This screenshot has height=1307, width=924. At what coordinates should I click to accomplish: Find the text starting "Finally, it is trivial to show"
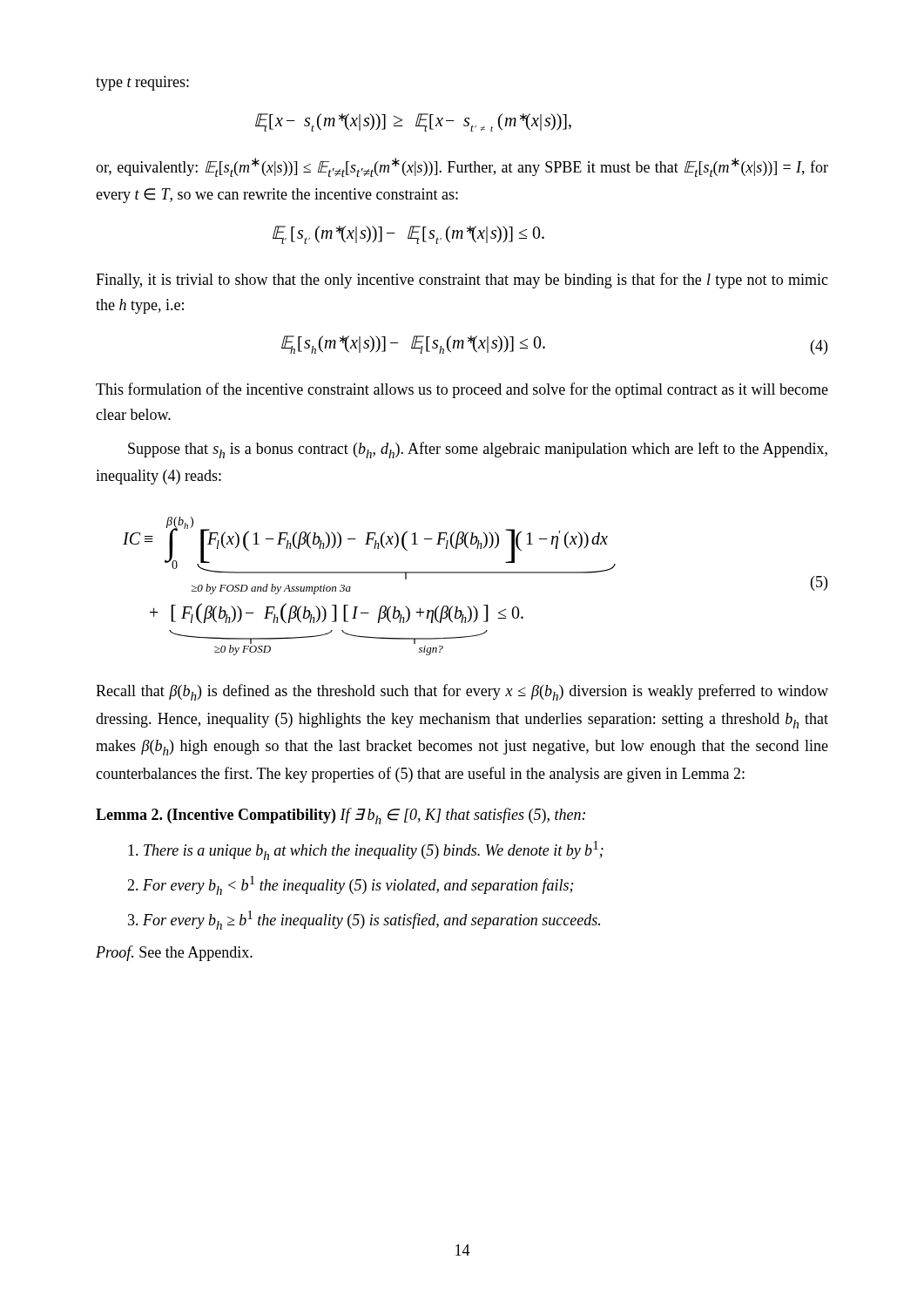(462, 292)
